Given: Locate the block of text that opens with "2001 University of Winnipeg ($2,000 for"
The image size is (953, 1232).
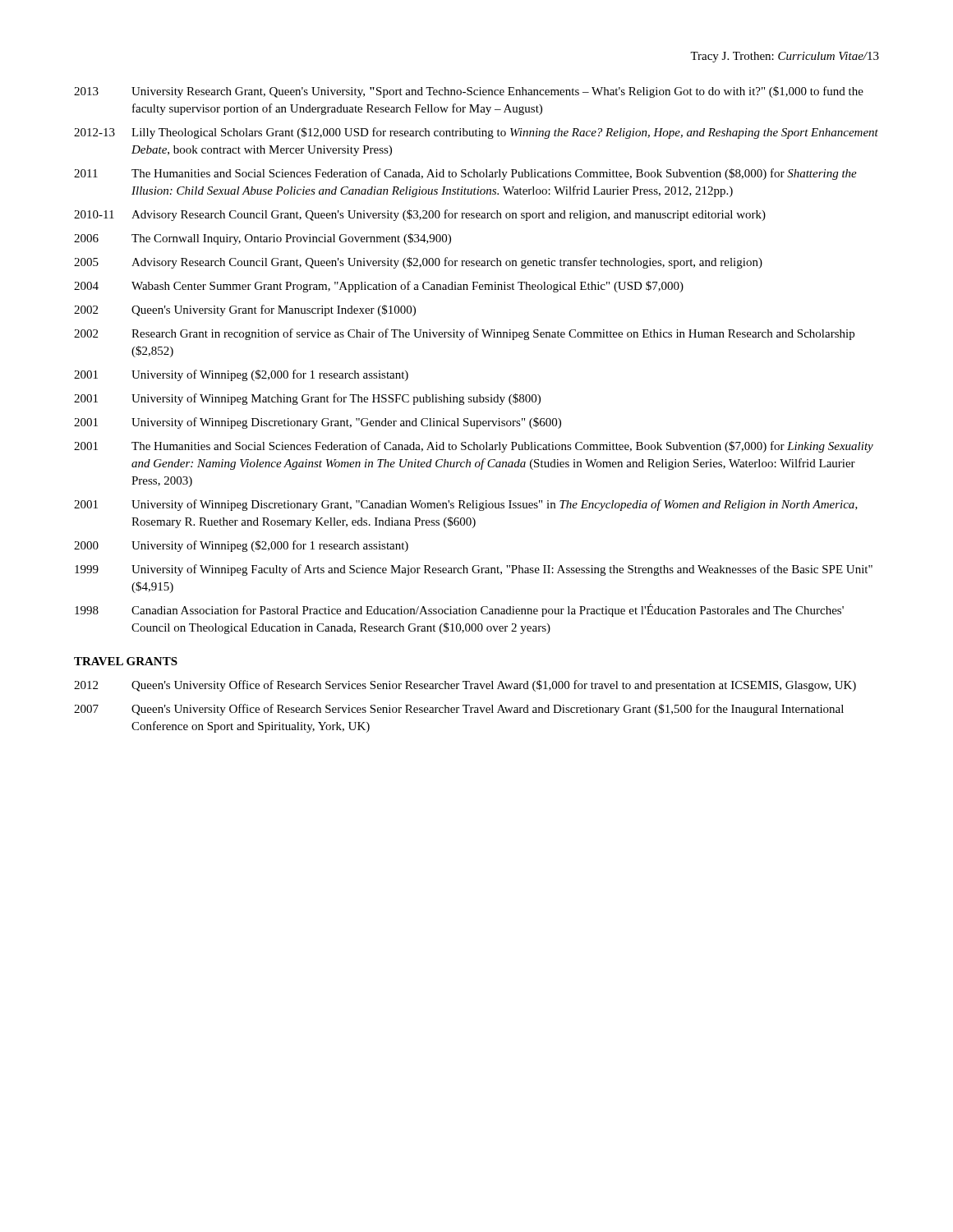Looking at the screenshot, I should 241,375.
